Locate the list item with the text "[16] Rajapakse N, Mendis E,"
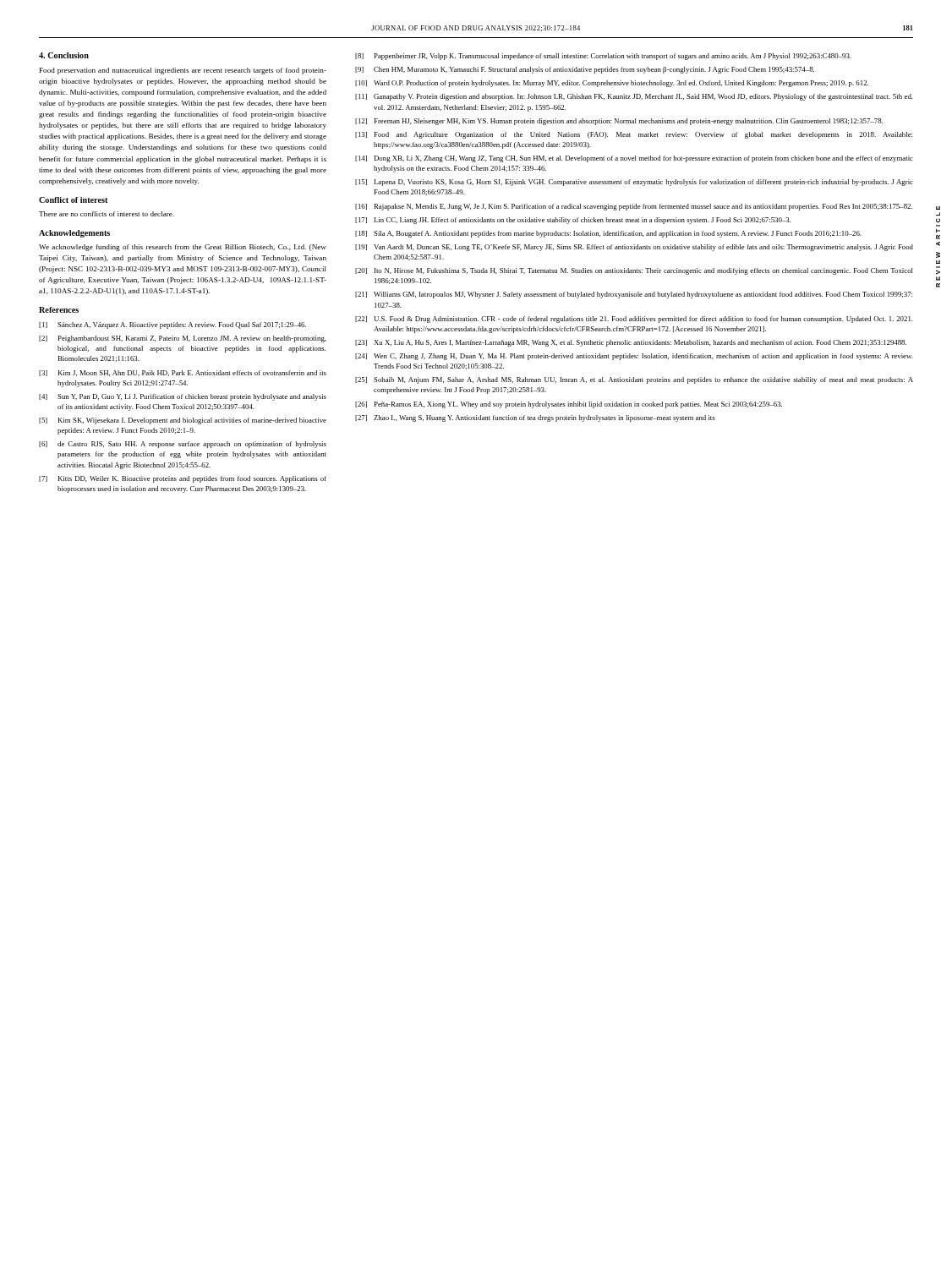952x1268 pixels. (634, 206)
